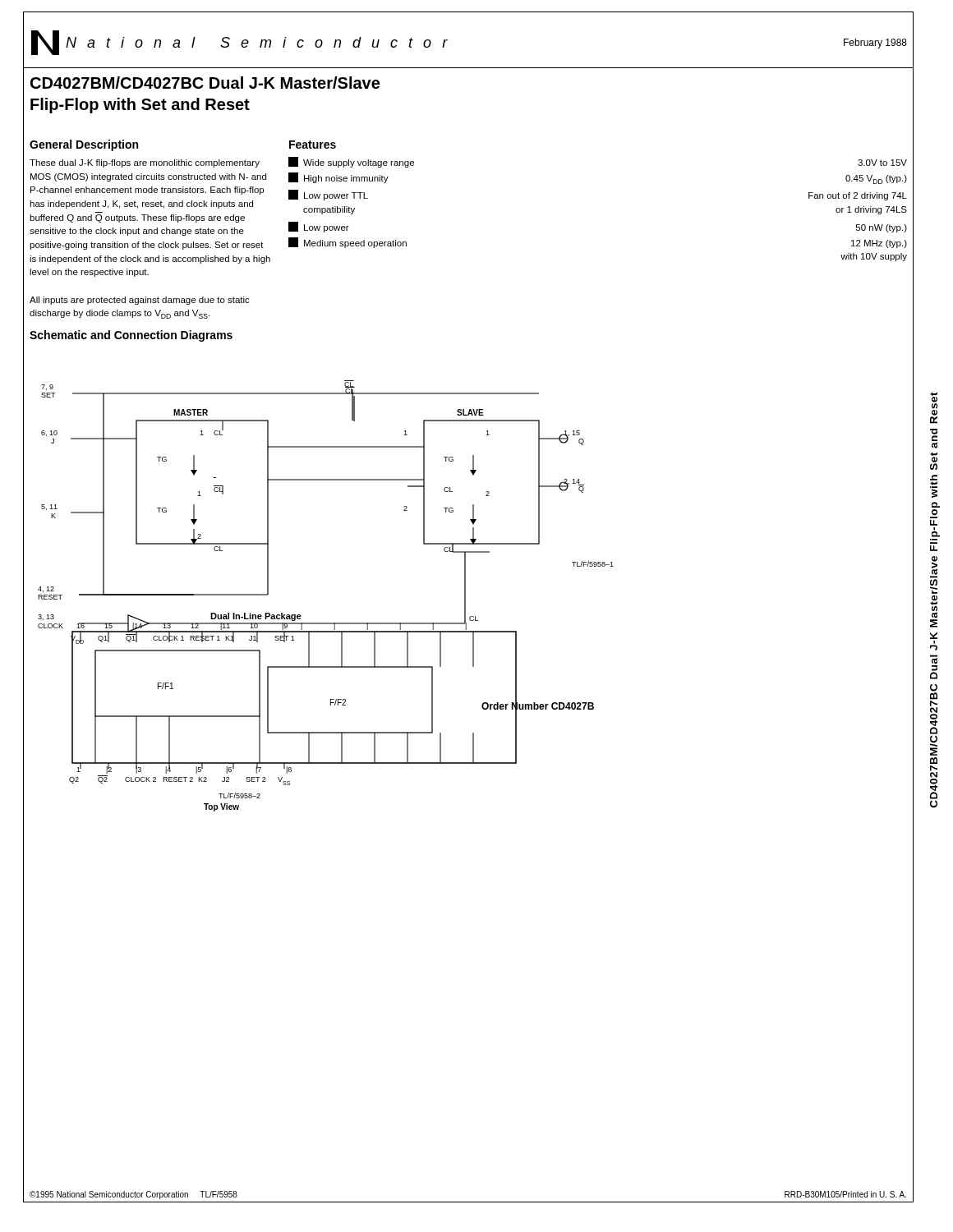The image size is (953, 1232).
Task: Find the text starting "CD4027BM/CD4027BC Dual J-K Master/SlaveFlip-Flop with Set"
Action: tap(205, 83)
